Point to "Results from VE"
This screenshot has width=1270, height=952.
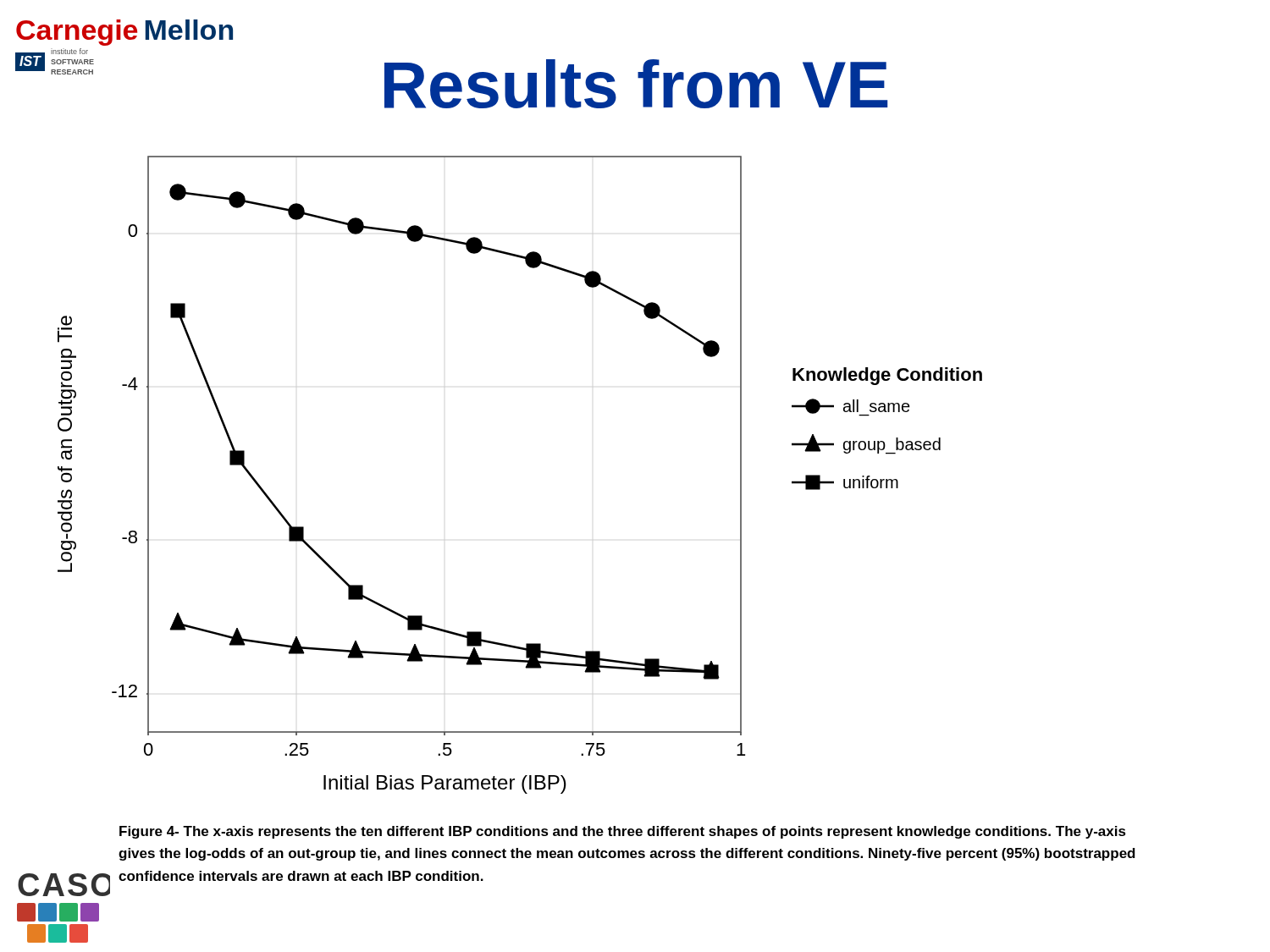(x=635, y=85)
